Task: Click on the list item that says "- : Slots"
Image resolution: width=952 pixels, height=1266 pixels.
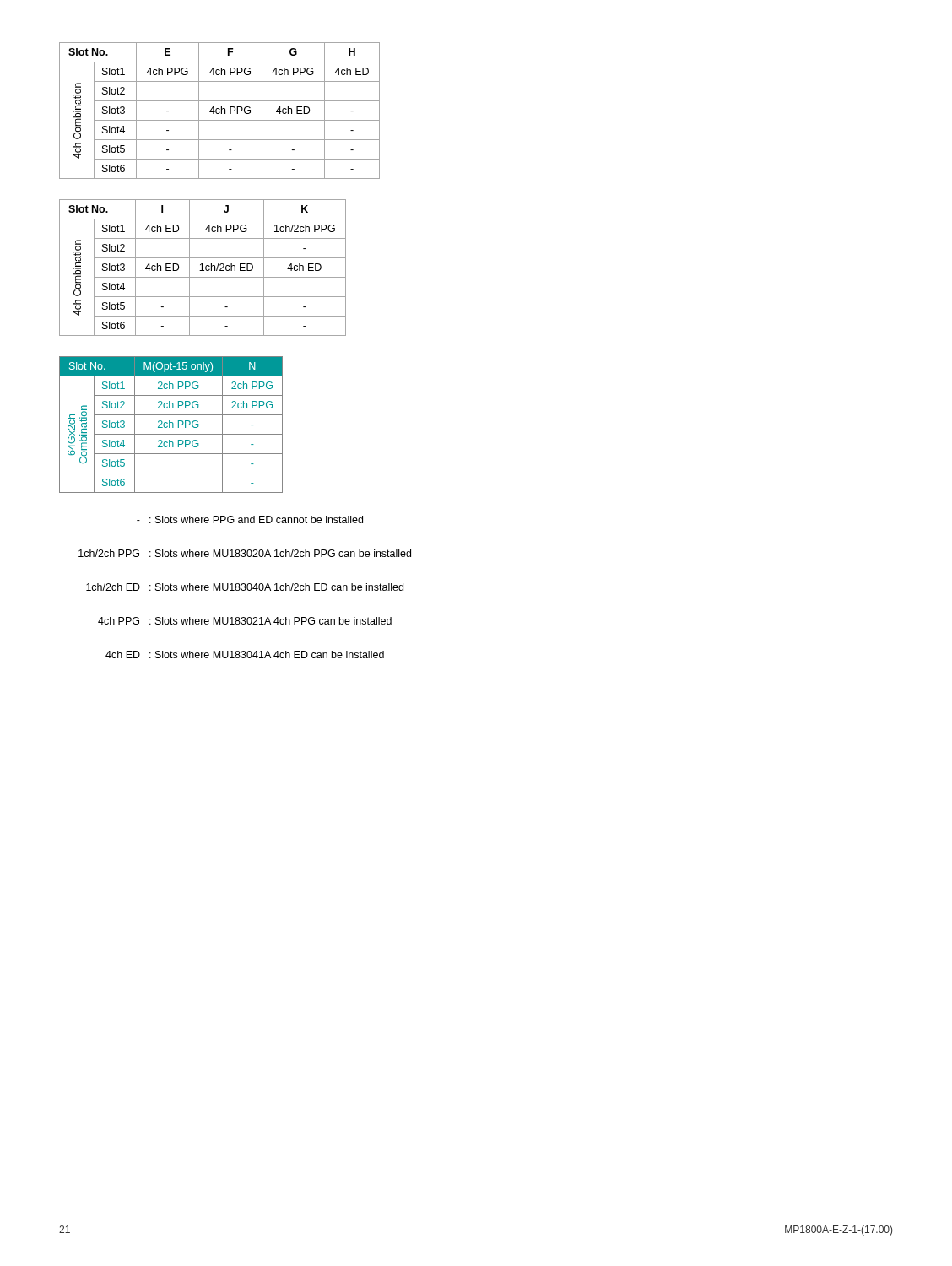Action: click(x=214, y=520)
